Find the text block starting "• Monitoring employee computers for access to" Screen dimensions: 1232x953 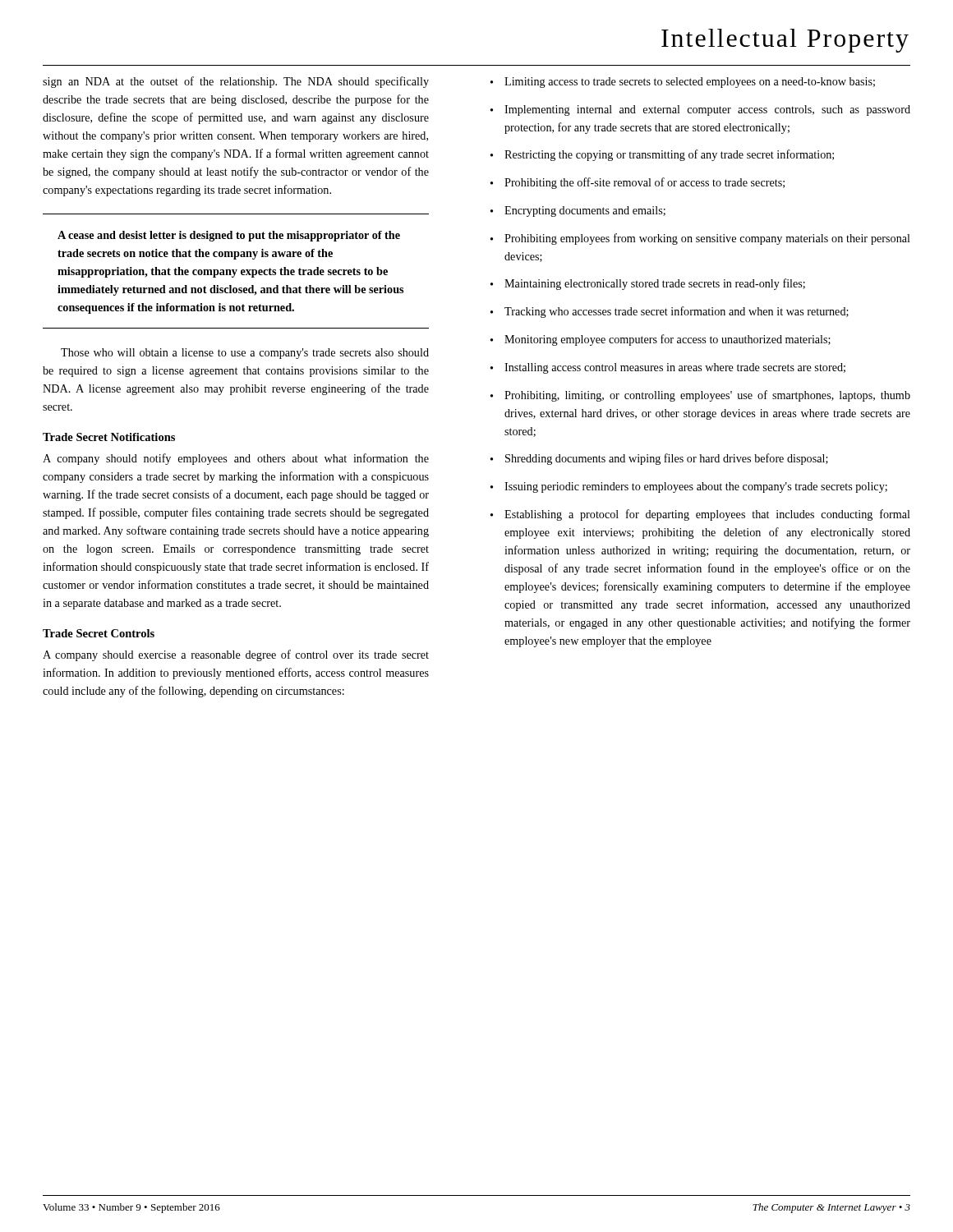point(700,340)
